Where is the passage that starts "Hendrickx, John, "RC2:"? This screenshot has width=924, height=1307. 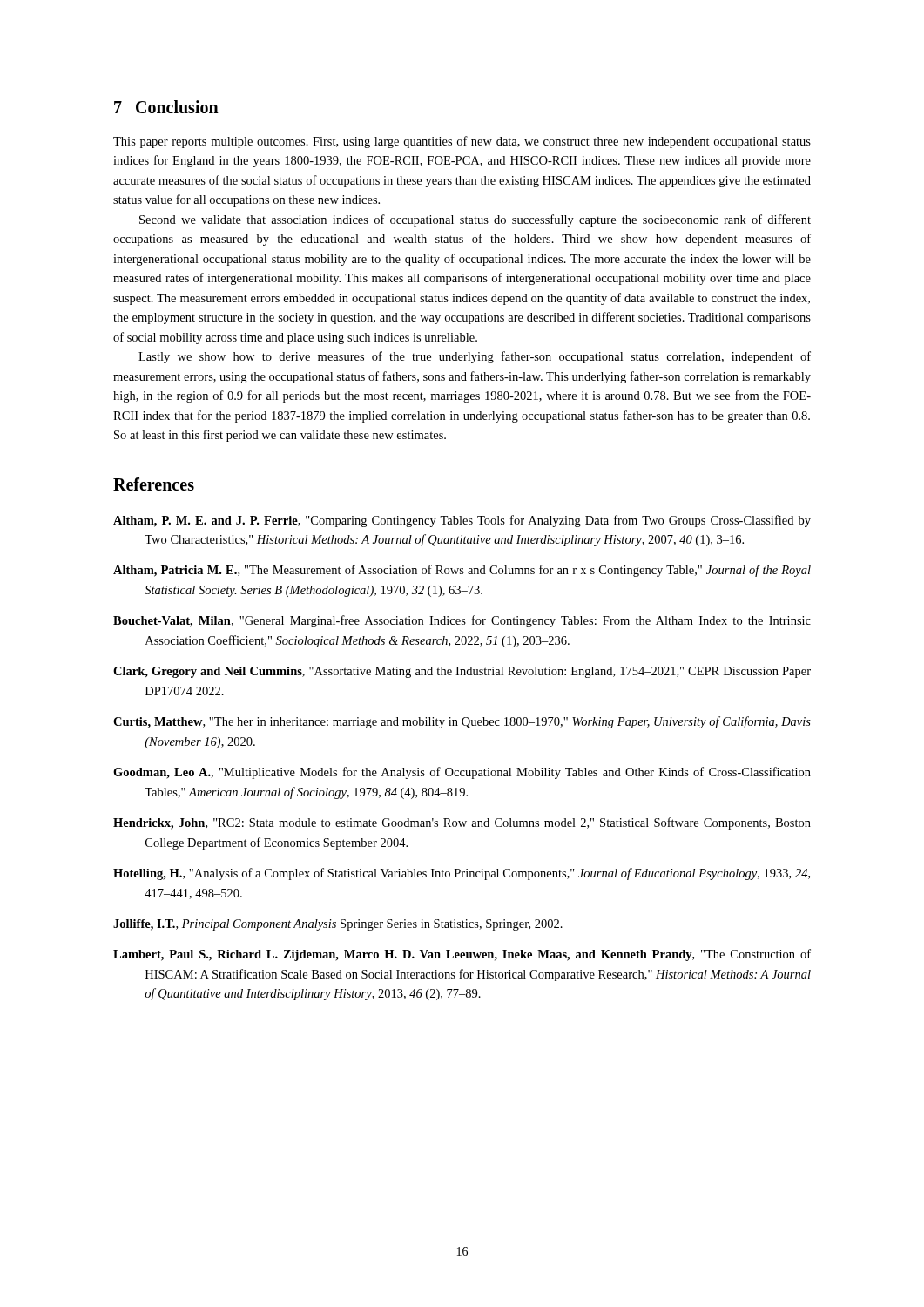462,832
